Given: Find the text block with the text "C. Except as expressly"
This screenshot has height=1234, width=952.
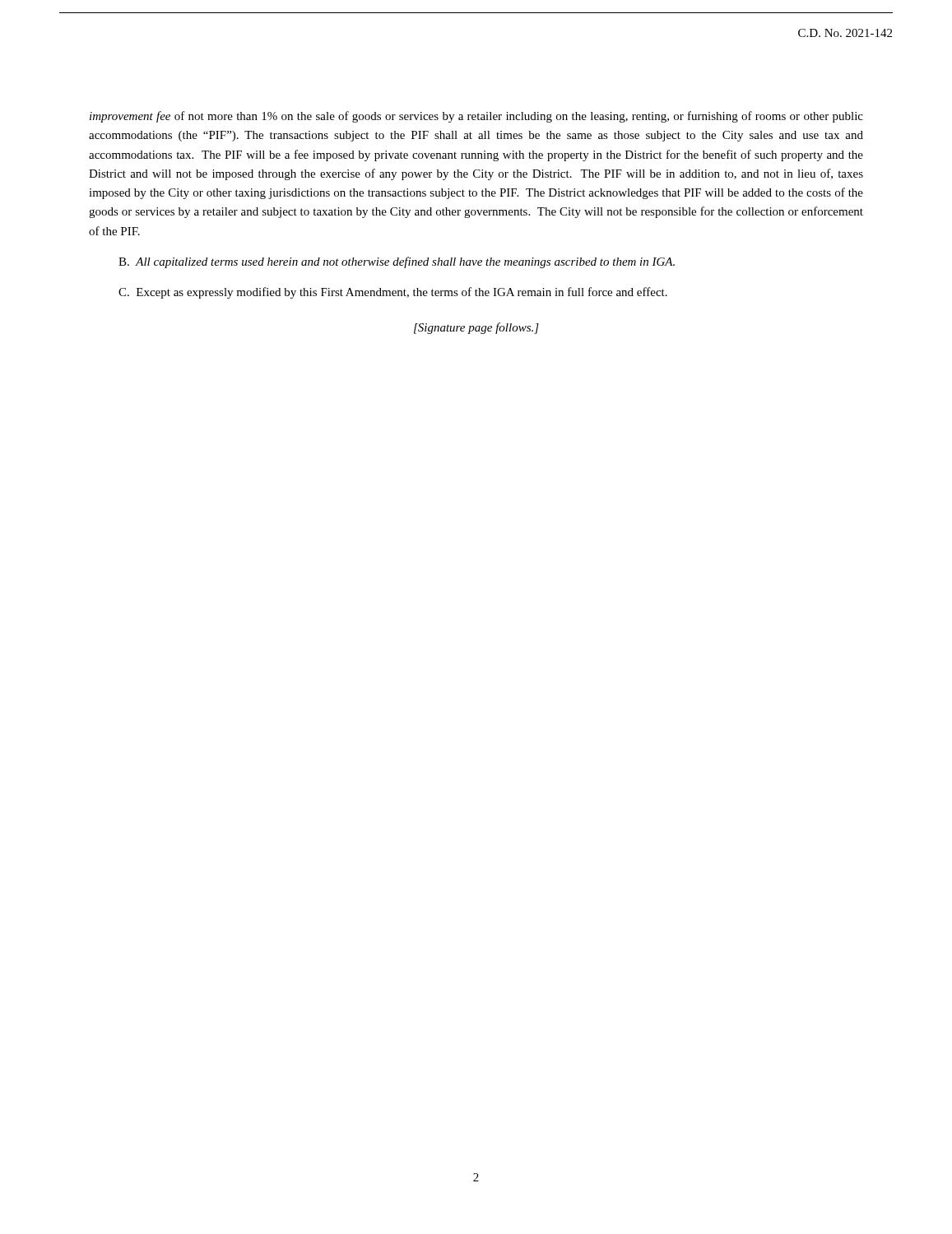Looking at the screenshot, I should (x=393, y=292).
